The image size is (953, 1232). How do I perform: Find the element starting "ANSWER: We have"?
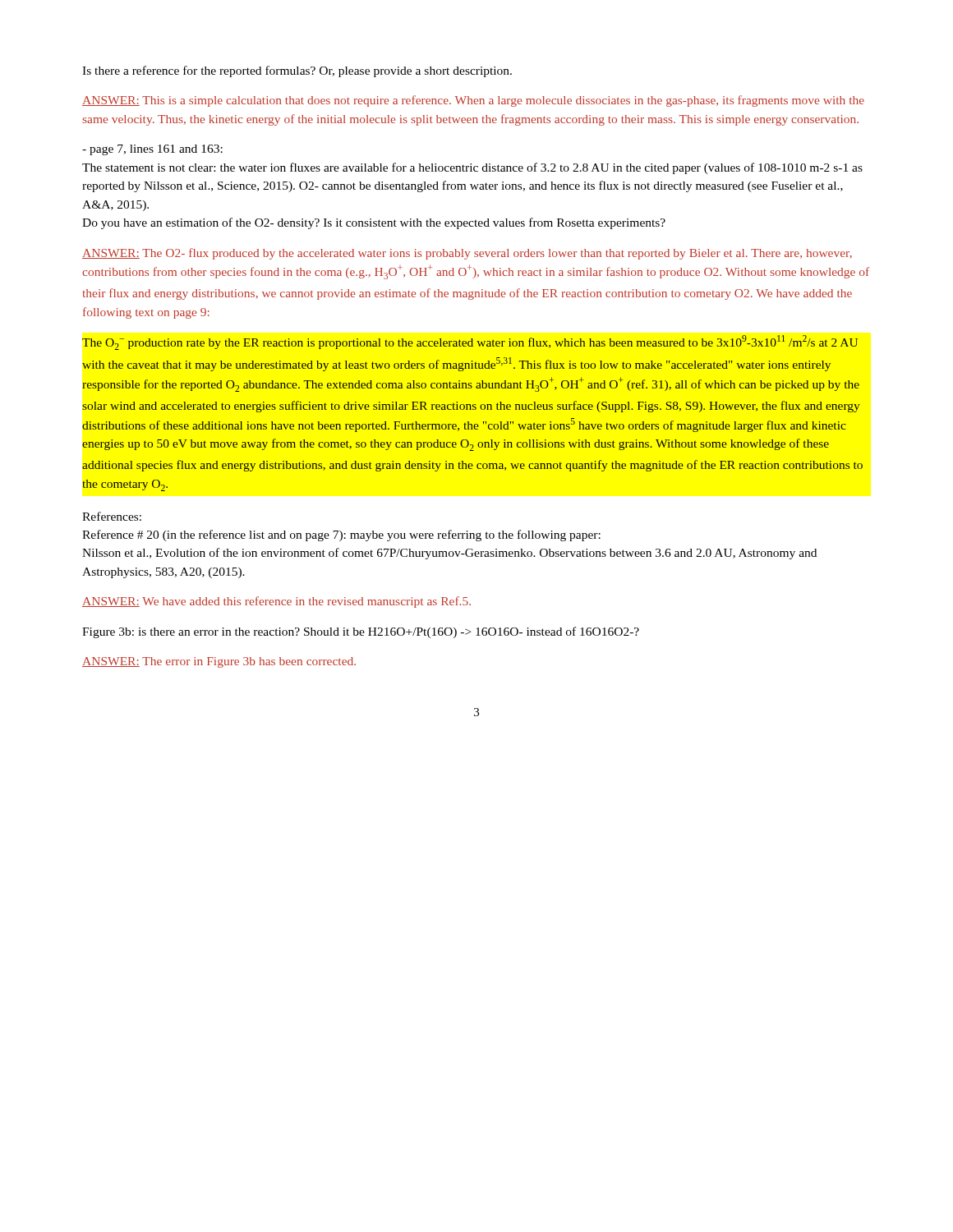[277, 601]
